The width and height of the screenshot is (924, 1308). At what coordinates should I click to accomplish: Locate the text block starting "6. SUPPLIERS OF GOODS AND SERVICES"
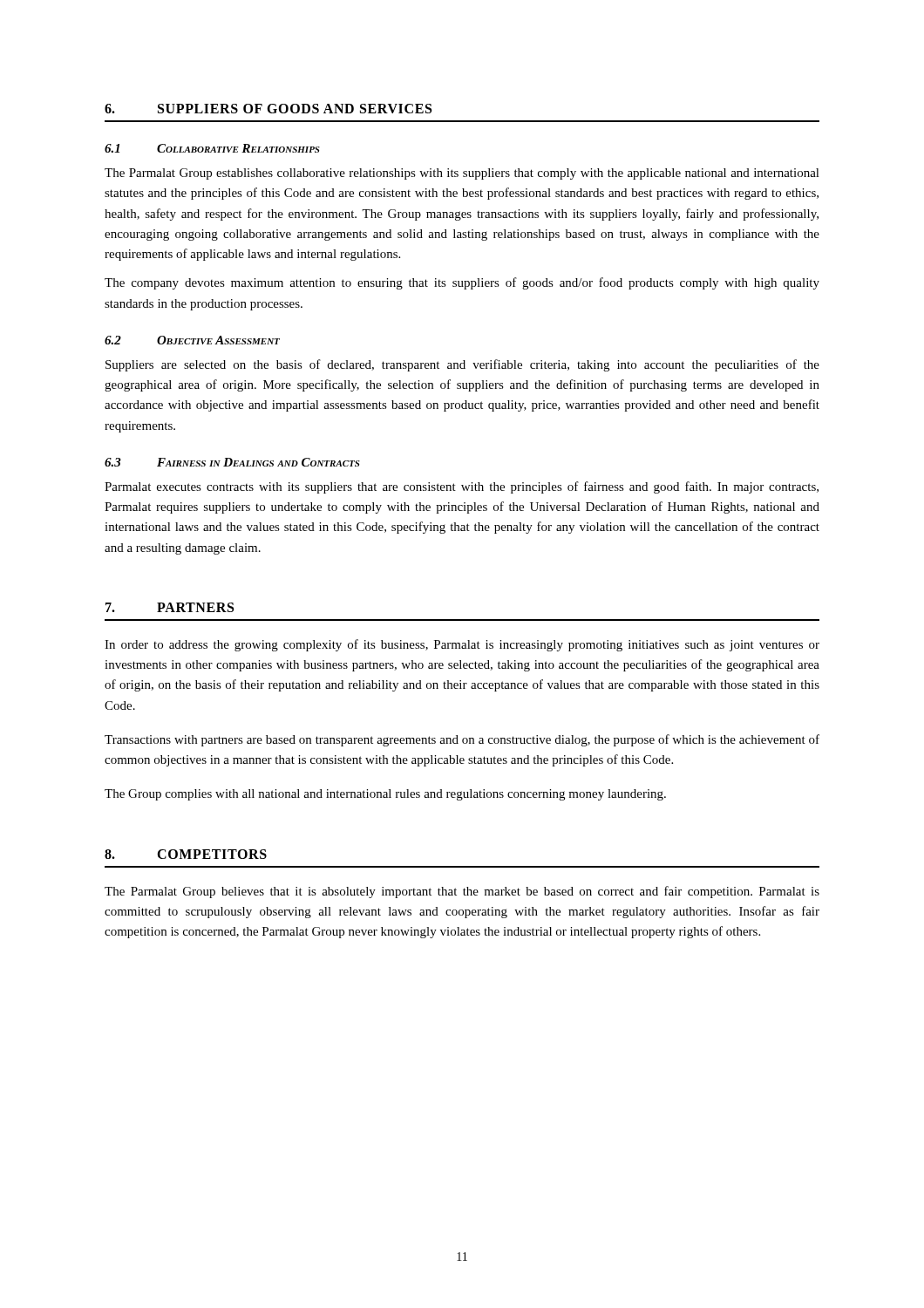269,109
